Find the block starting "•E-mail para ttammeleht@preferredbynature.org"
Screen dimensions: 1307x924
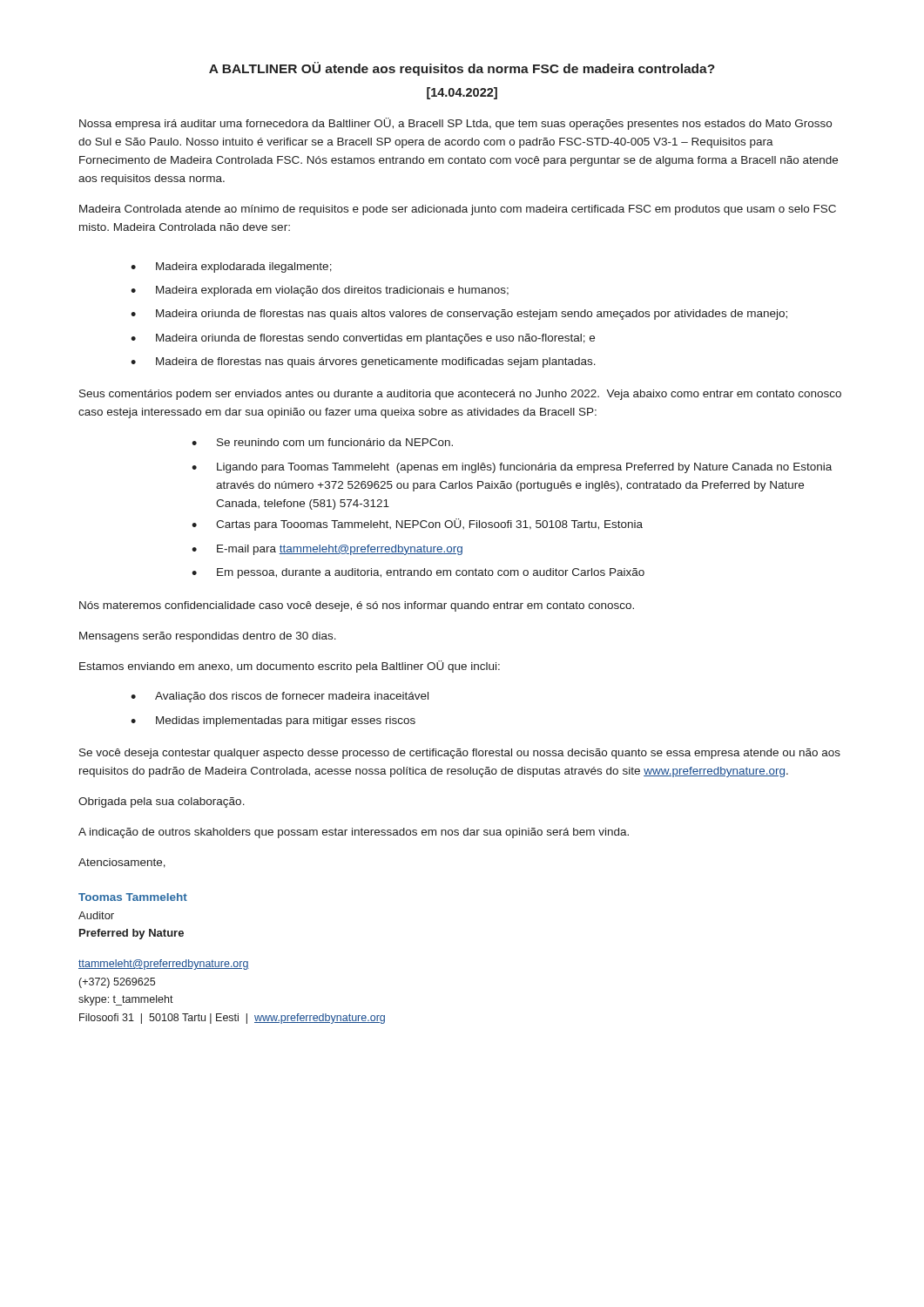tap(327, 550)
